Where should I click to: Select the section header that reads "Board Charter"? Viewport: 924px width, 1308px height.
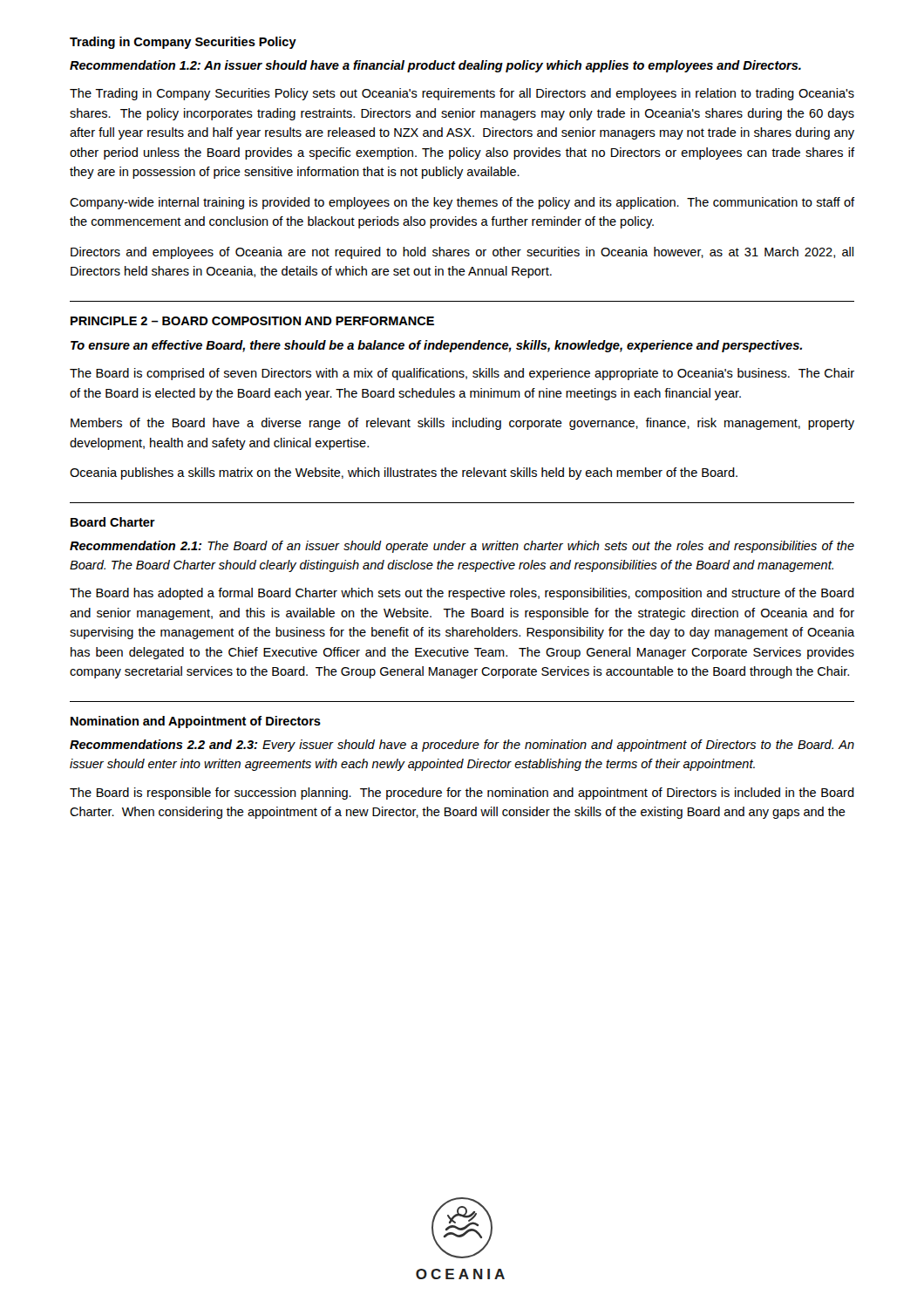112,522
